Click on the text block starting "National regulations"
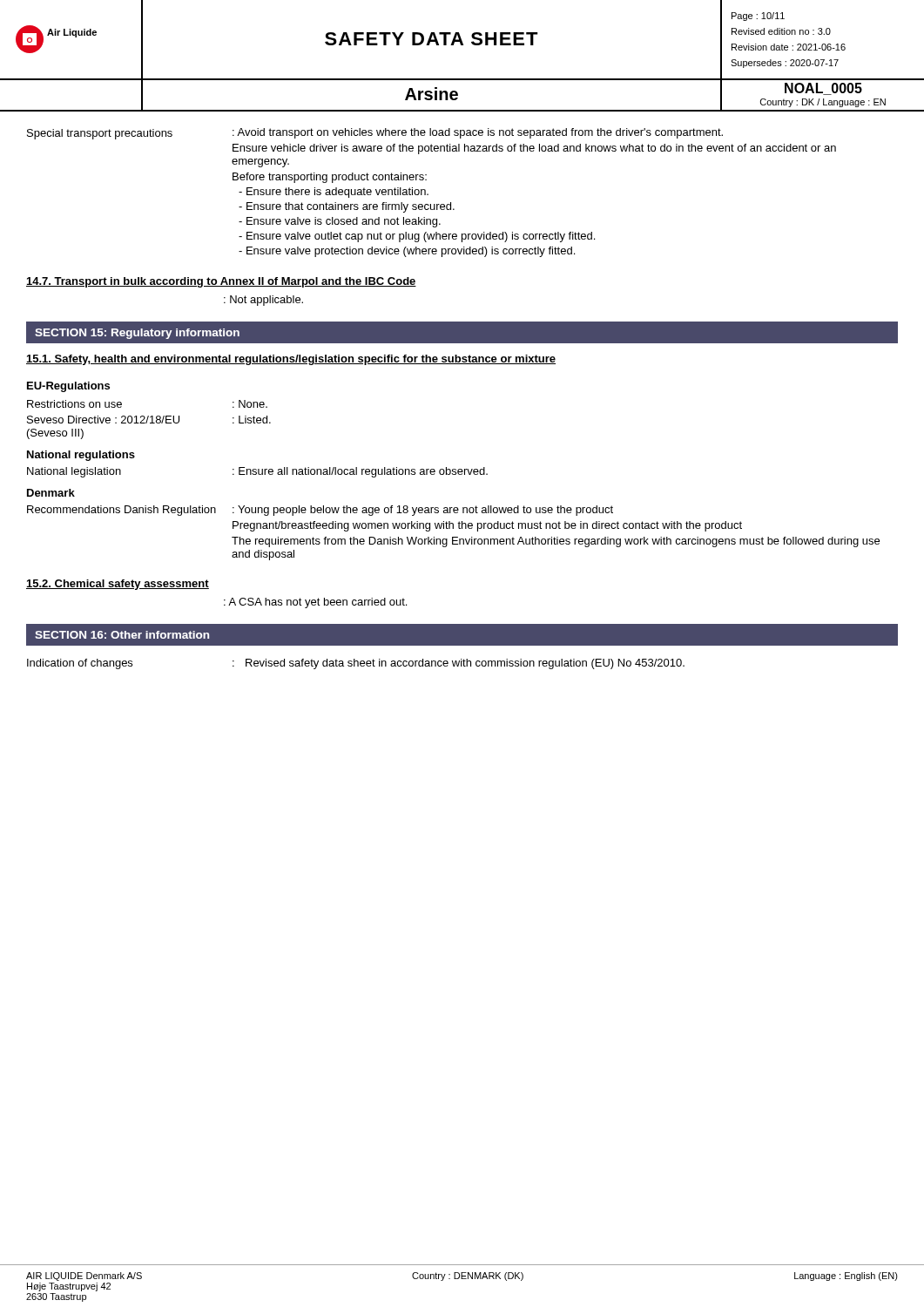 81,454
